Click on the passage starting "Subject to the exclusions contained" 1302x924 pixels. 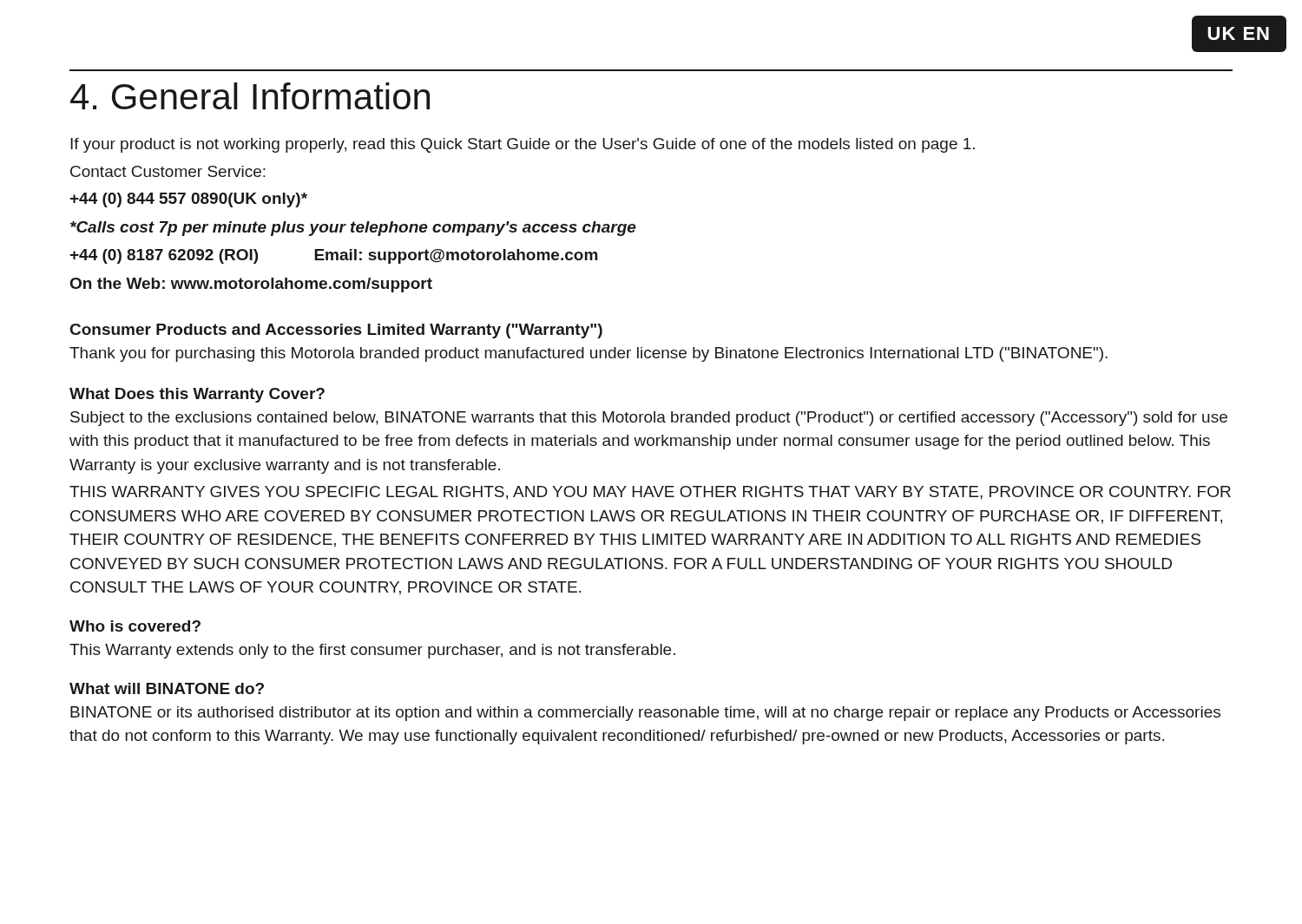(x=651, y=441)
